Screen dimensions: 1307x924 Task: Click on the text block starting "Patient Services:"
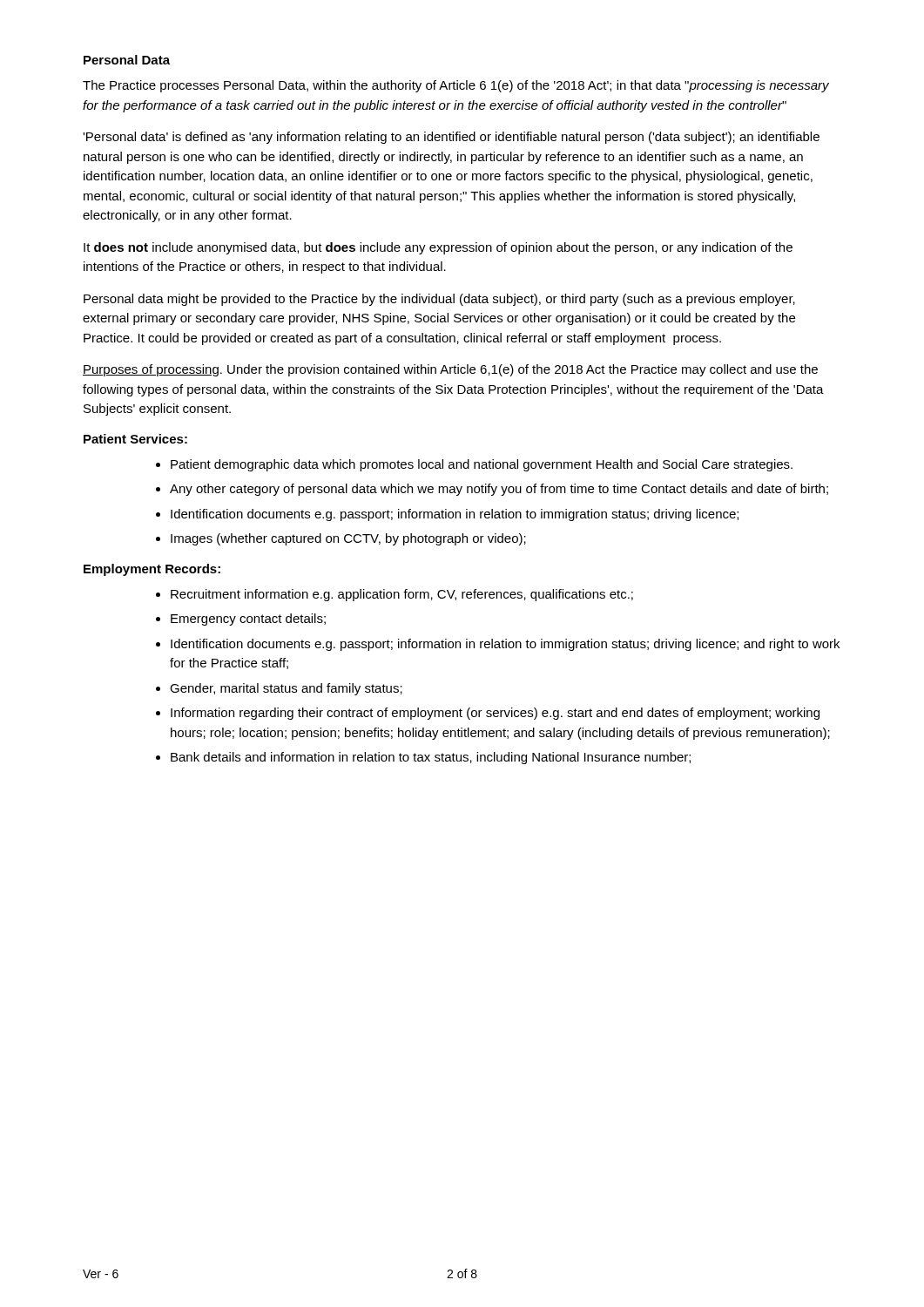click(x=135, y=438)
